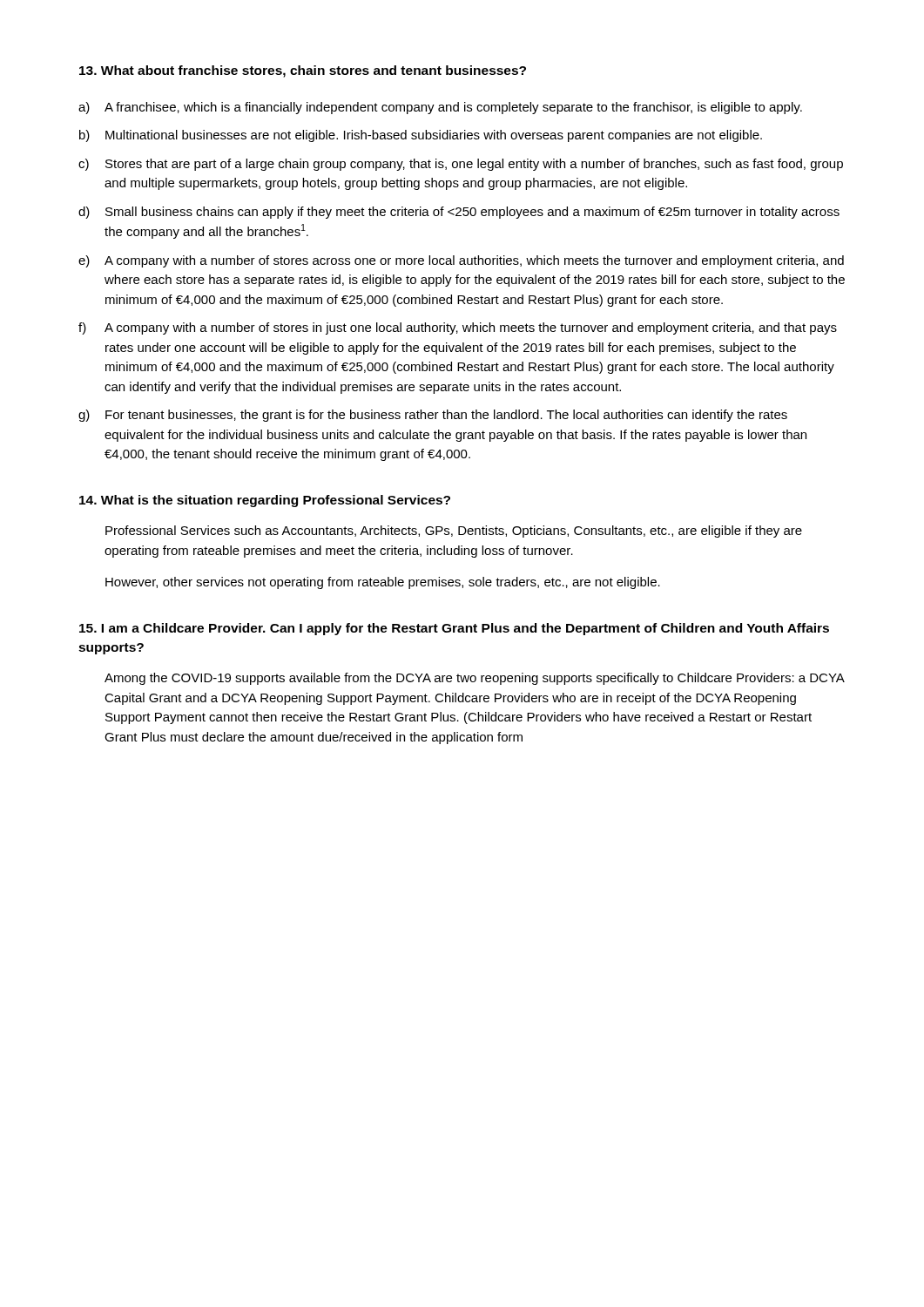Point to the block beginning "f) A company with a number of"
The width and height of the screenshot is (924, 1307).
(x=462, y=357)
